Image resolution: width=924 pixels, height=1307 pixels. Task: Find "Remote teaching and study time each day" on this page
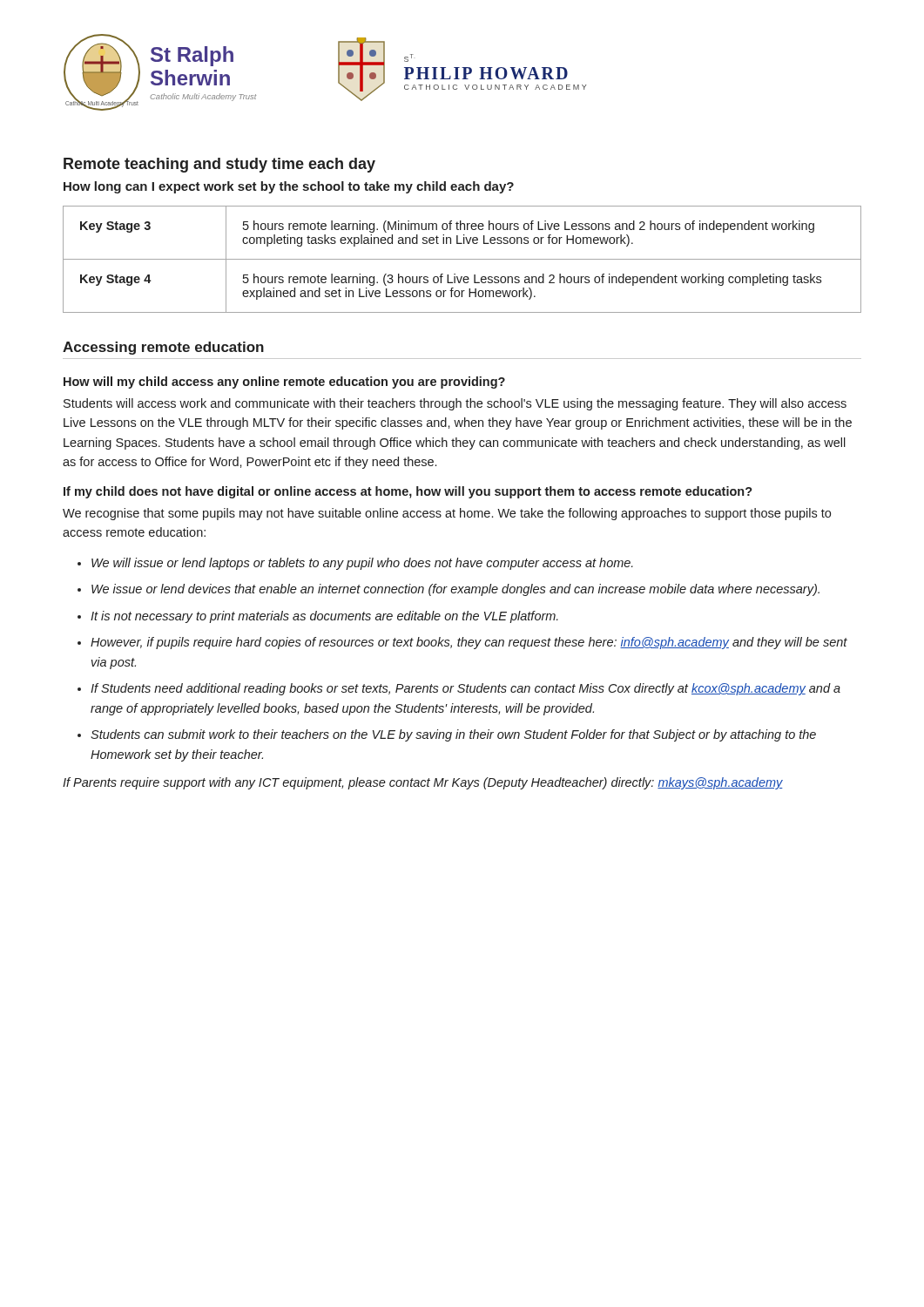pyautogui.click(x=219, y=164)
